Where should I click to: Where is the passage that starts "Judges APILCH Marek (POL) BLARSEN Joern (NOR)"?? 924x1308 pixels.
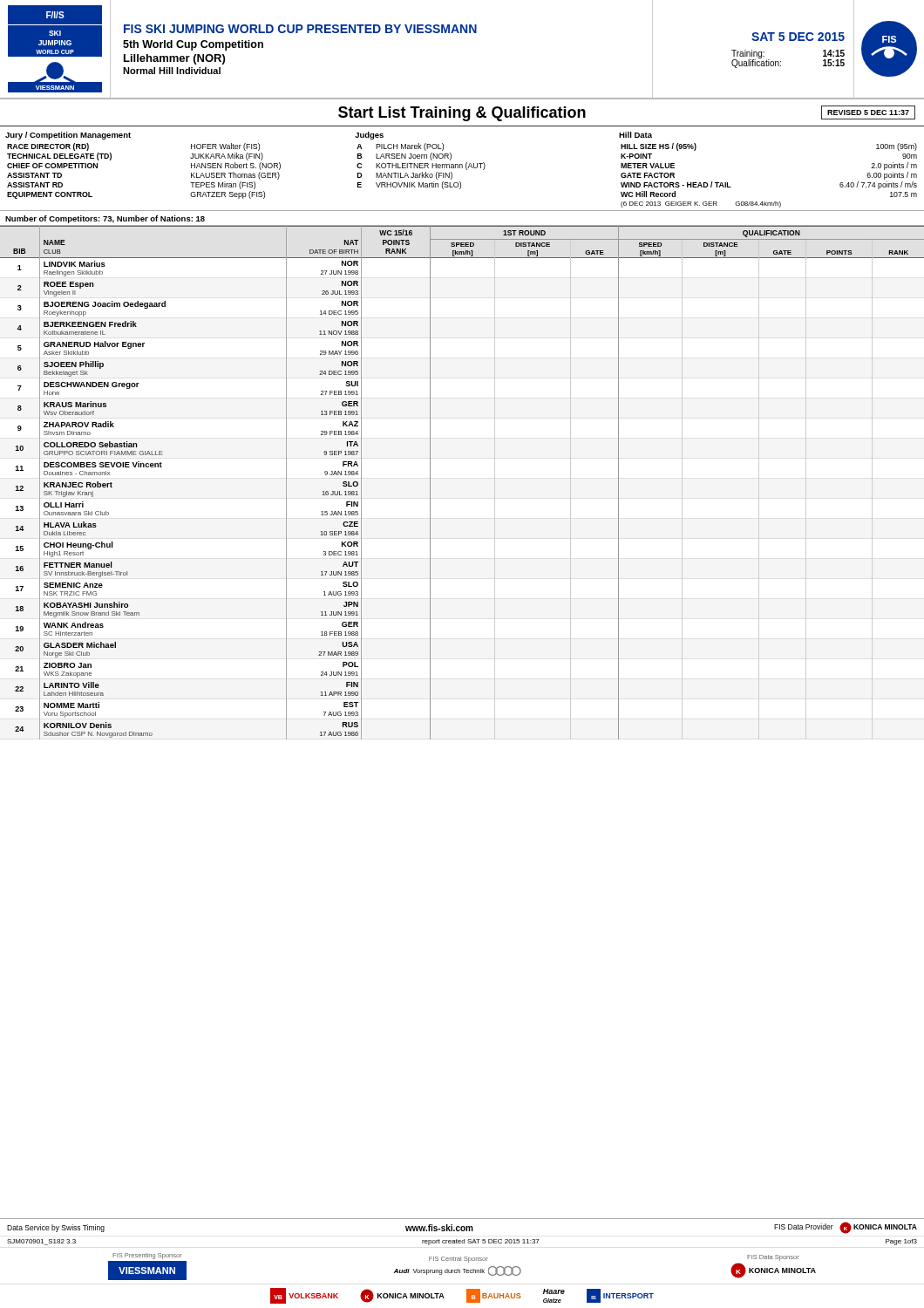coord(483,160)
